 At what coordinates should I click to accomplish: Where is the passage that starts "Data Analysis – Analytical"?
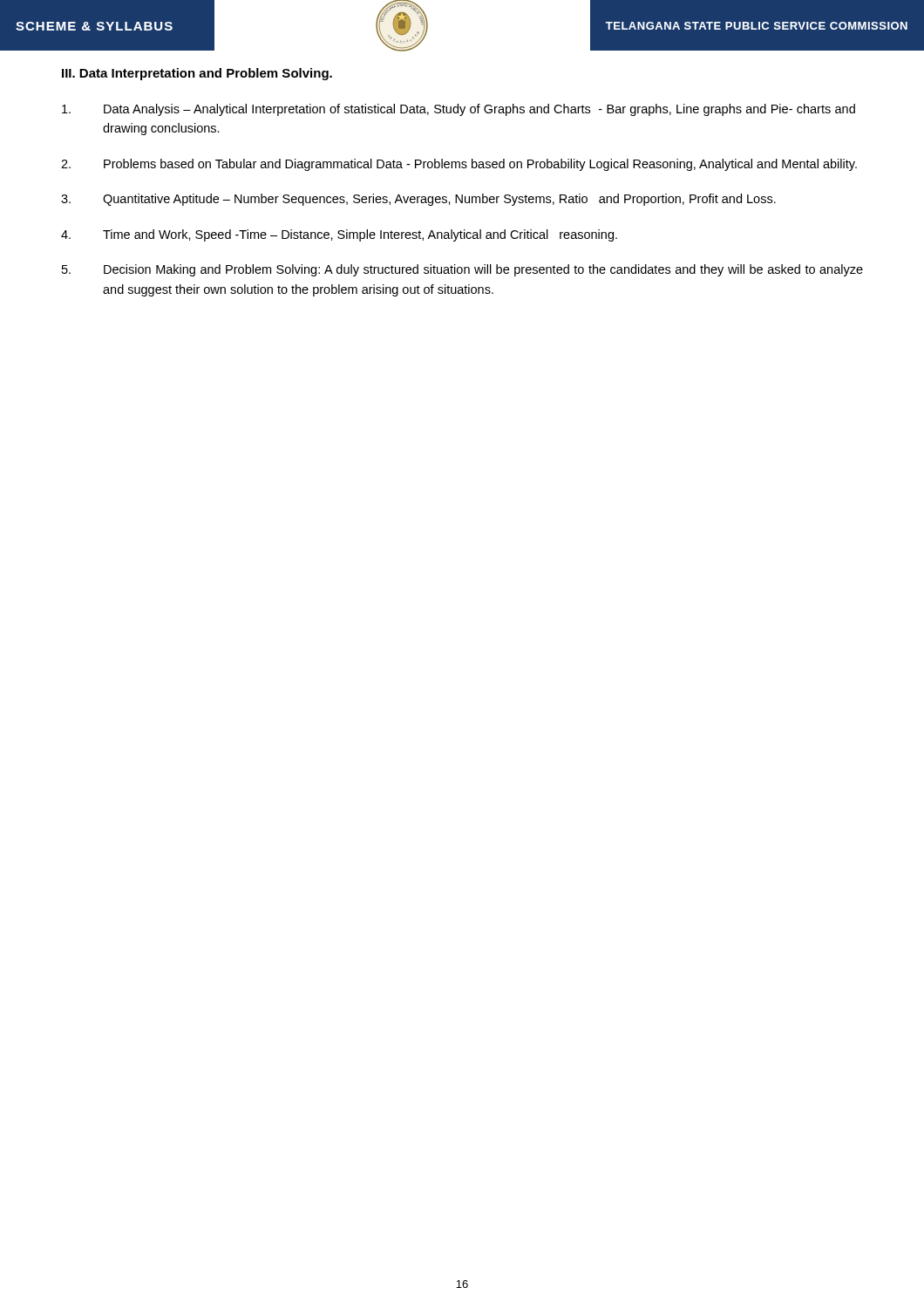(x=462, y=119)
